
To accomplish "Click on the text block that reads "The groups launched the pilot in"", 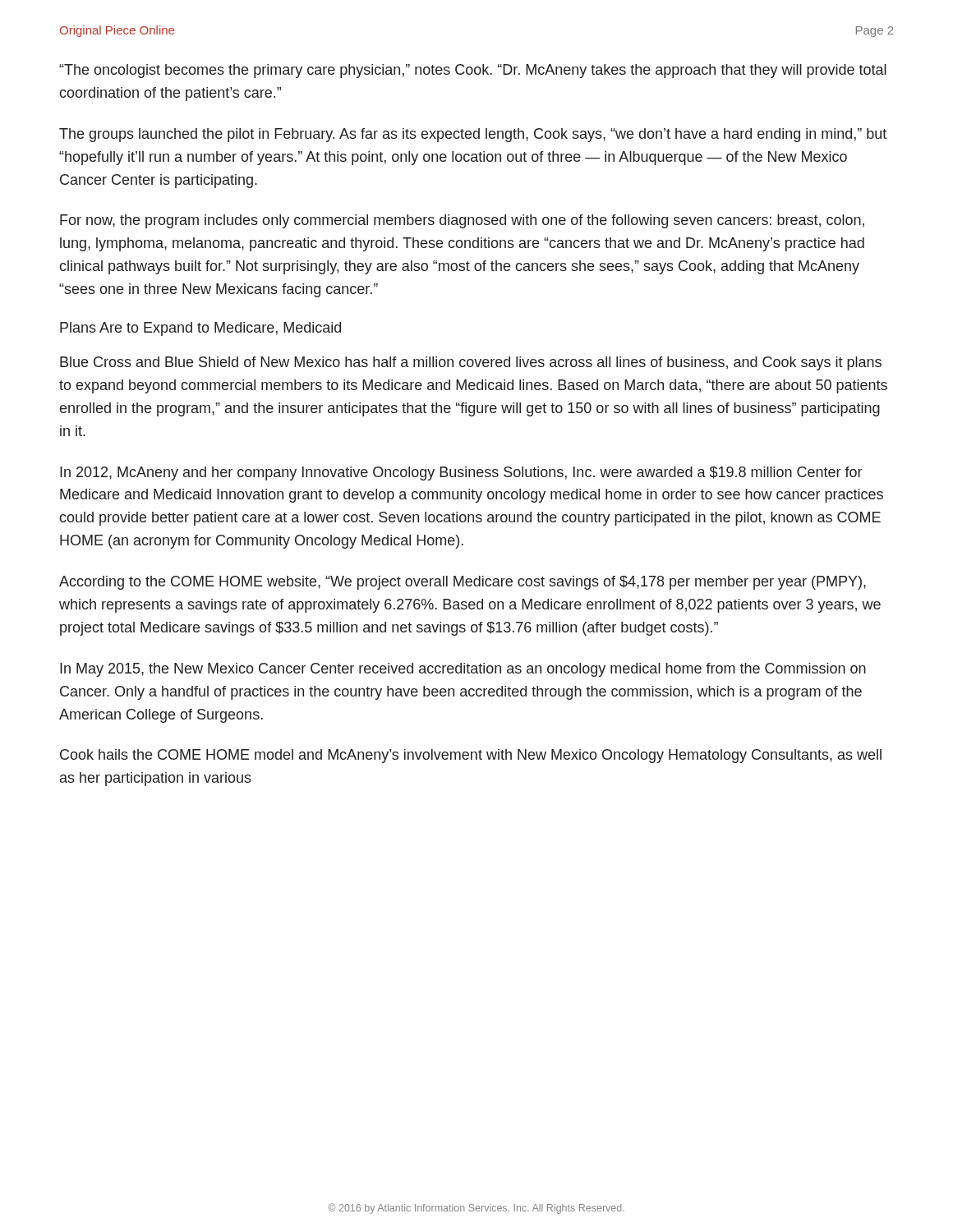I will click(x=473, y=157).
